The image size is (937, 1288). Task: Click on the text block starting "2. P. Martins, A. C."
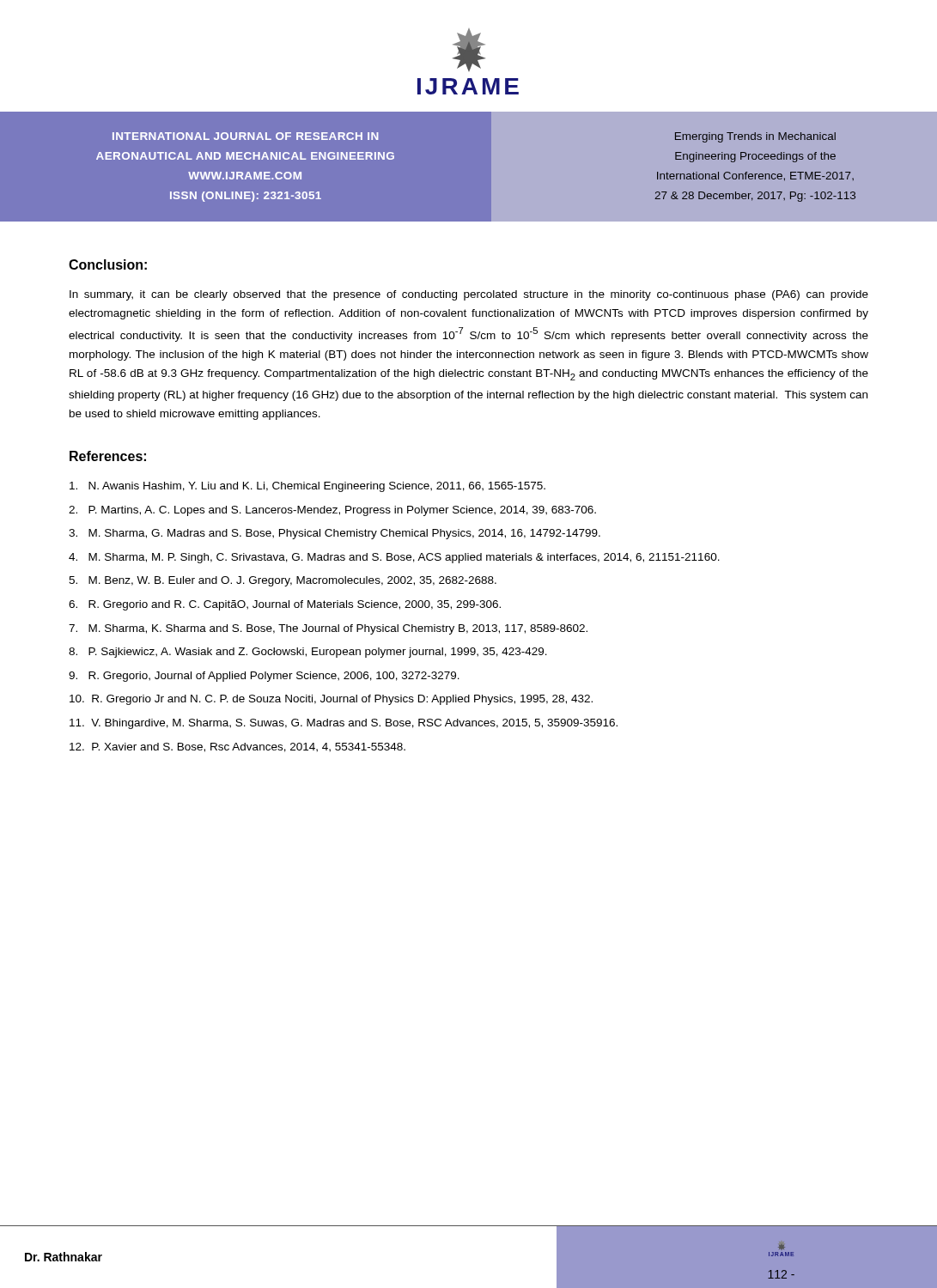(333, 509)
